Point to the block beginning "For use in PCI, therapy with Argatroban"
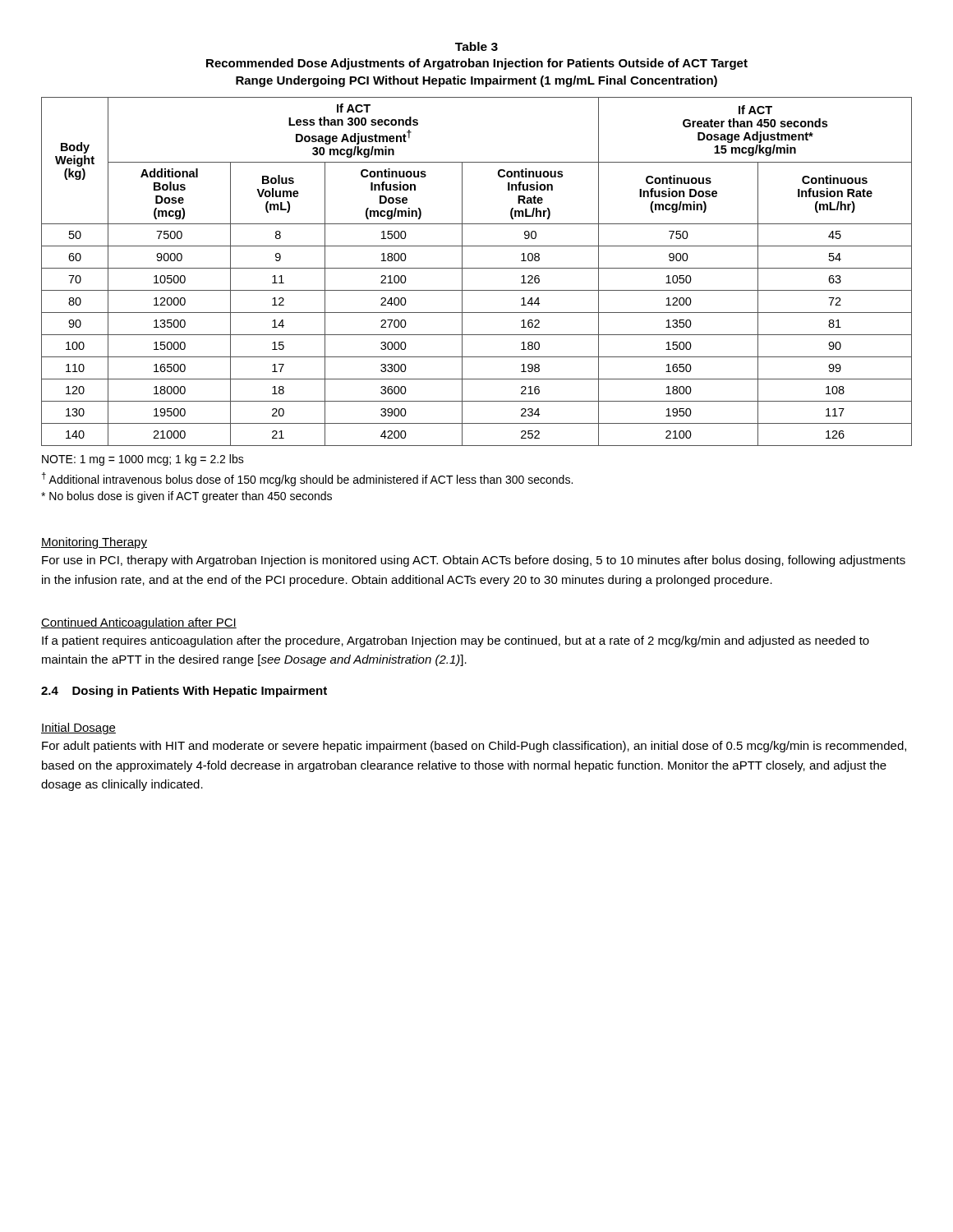Viewport: 953px width, 1232px height. pos(473,570)
